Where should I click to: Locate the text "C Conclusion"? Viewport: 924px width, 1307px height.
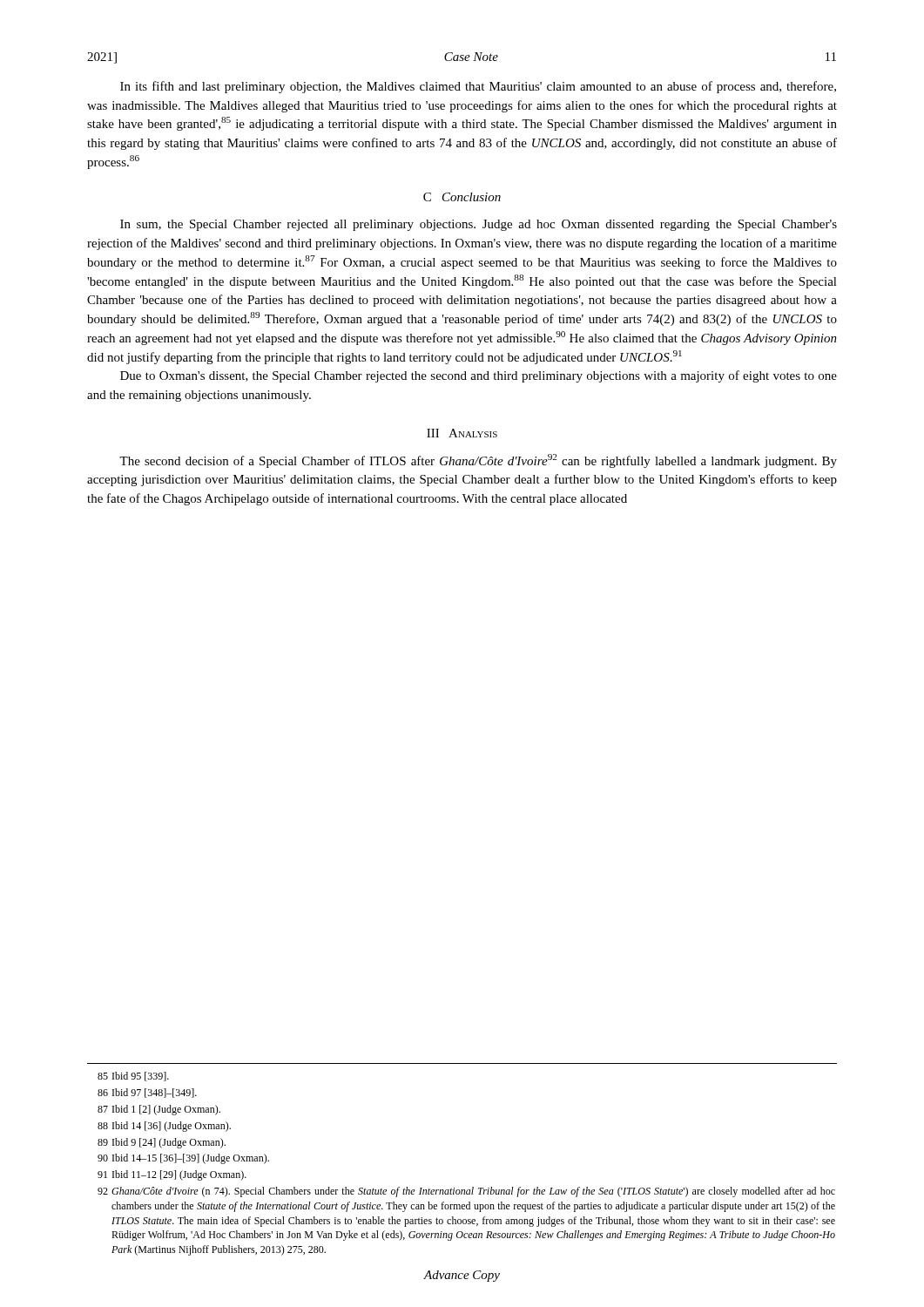pos(462,197)
